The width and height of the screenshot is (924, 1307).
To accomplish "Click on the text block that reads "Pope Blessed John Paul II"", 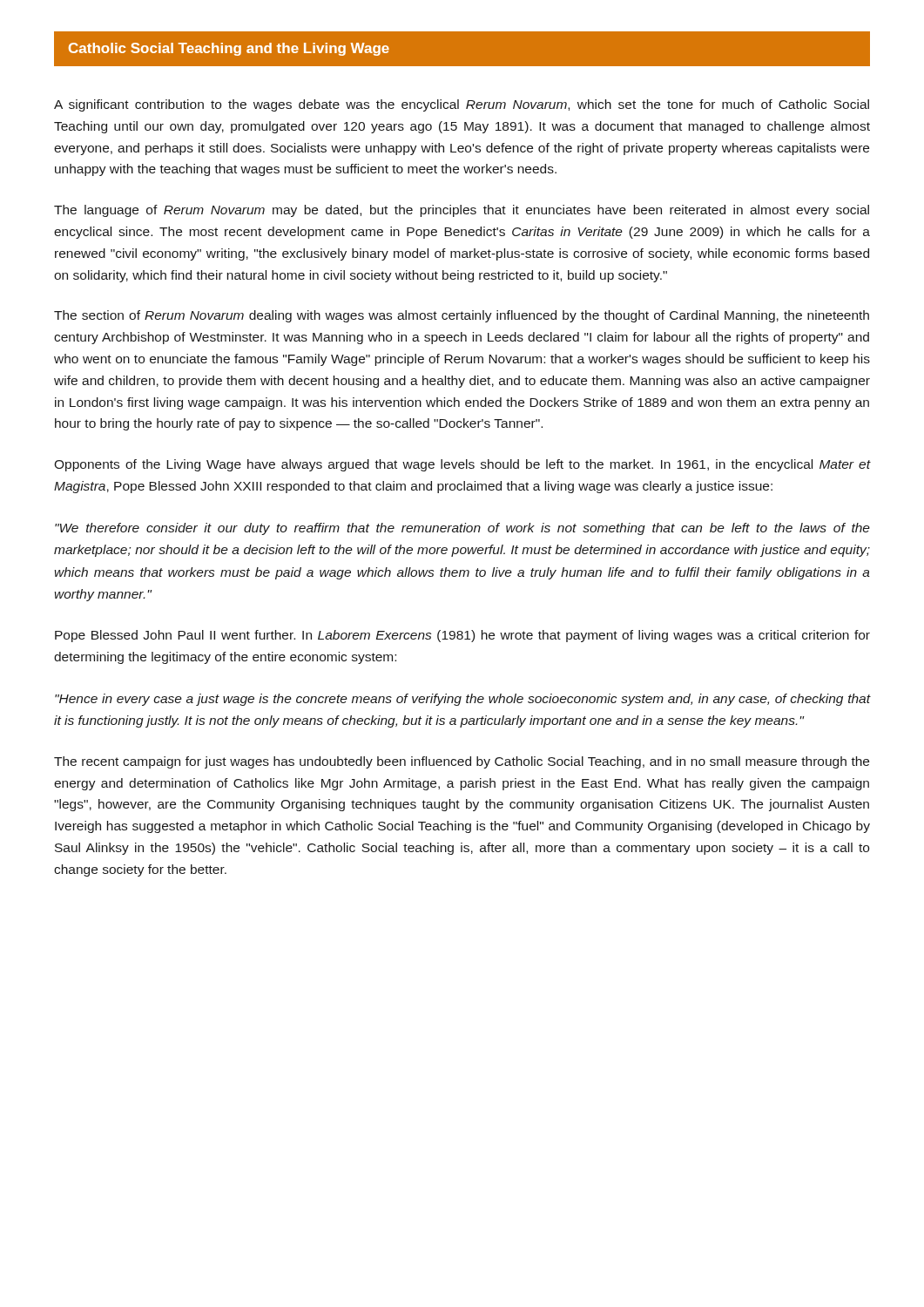I will 462,646.
